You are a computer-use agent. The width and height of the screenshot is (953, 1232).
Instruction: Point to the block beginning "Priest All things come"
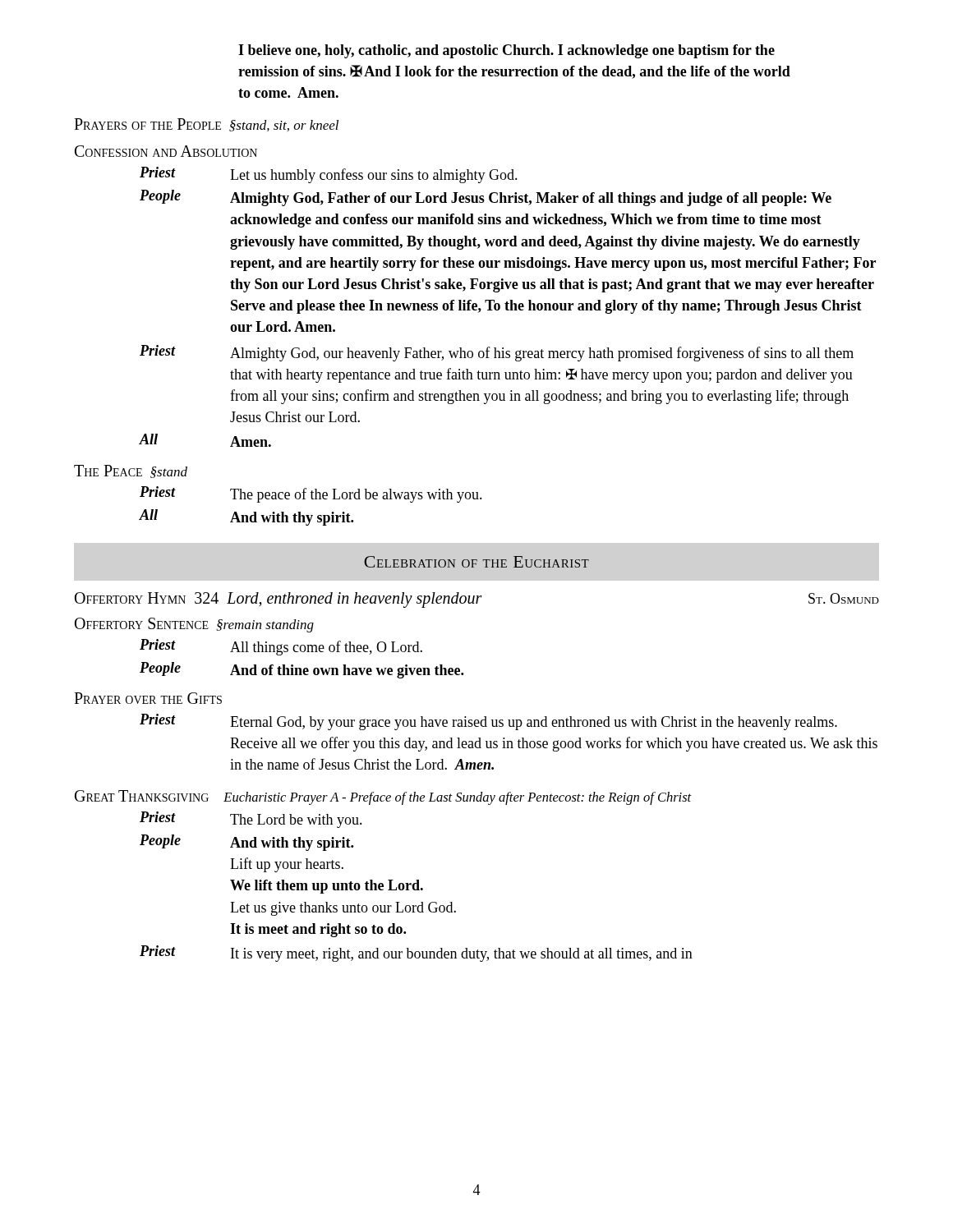(x=281, y=647)
